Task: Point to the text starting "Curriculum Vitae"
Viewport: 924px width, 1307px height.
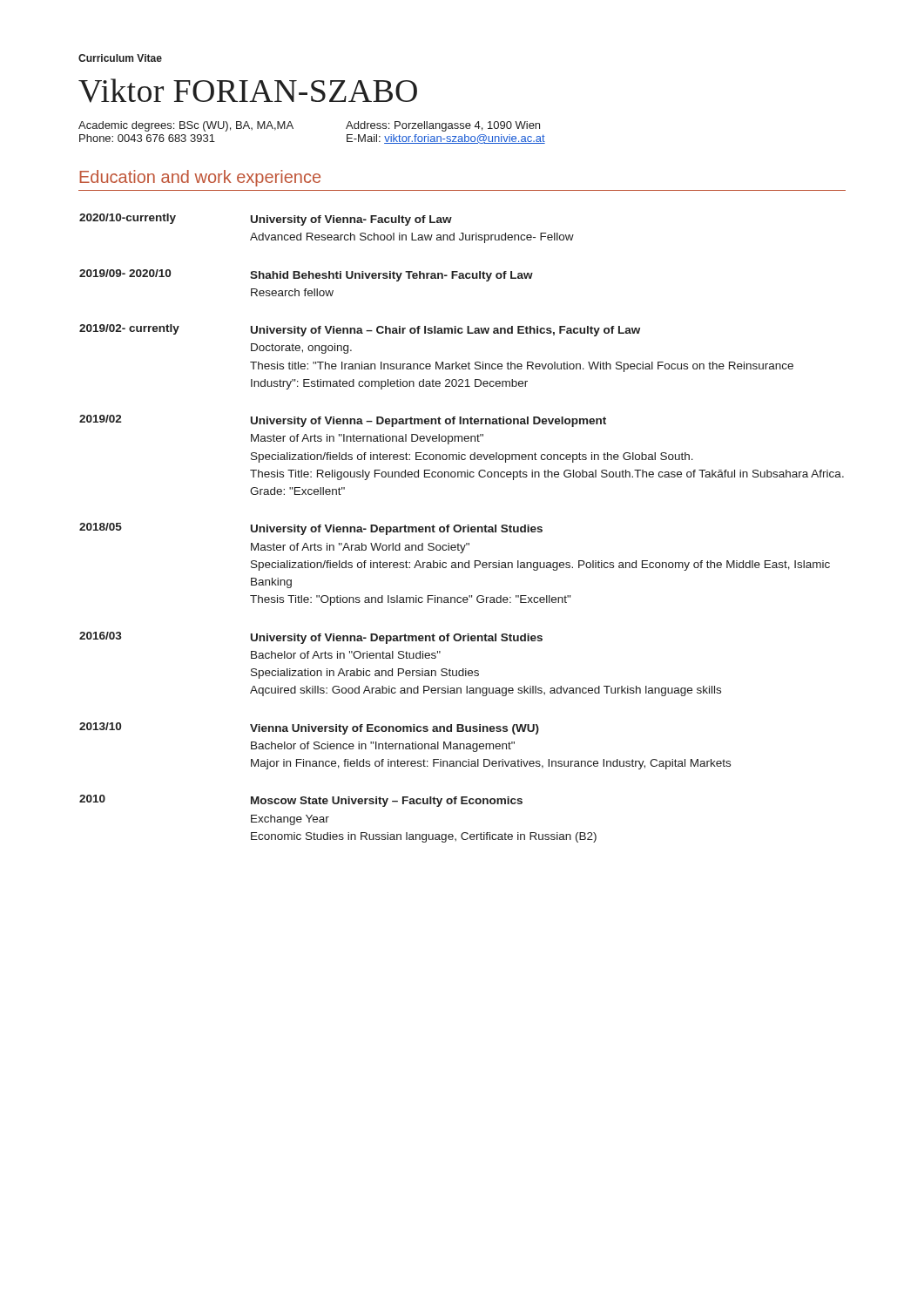Action: click(x=120, y=58)
